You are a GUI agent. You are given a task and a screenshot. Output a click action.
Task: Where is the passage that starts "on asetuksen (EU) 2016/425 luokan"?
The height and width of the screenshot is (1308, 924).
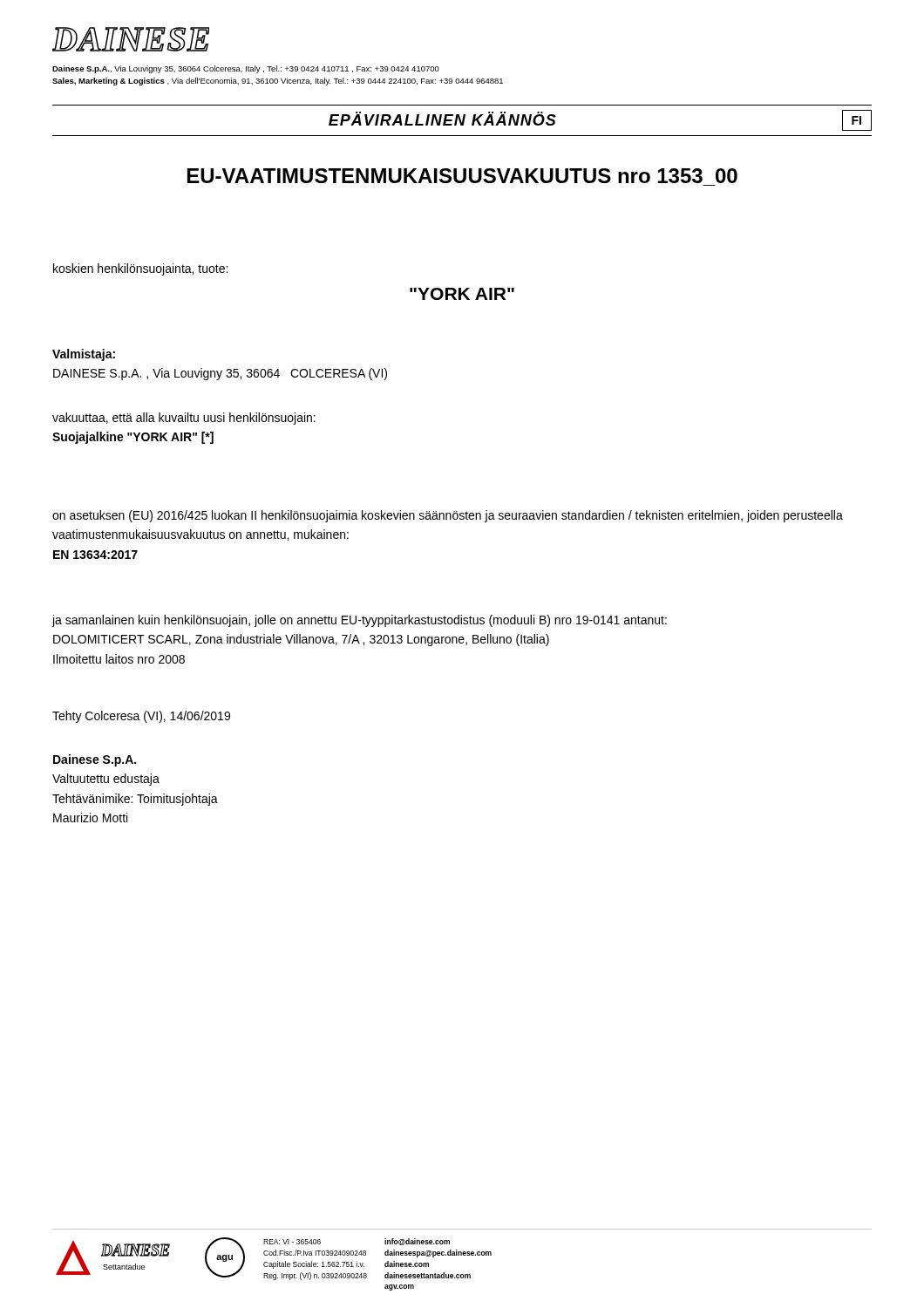point(448,516)
